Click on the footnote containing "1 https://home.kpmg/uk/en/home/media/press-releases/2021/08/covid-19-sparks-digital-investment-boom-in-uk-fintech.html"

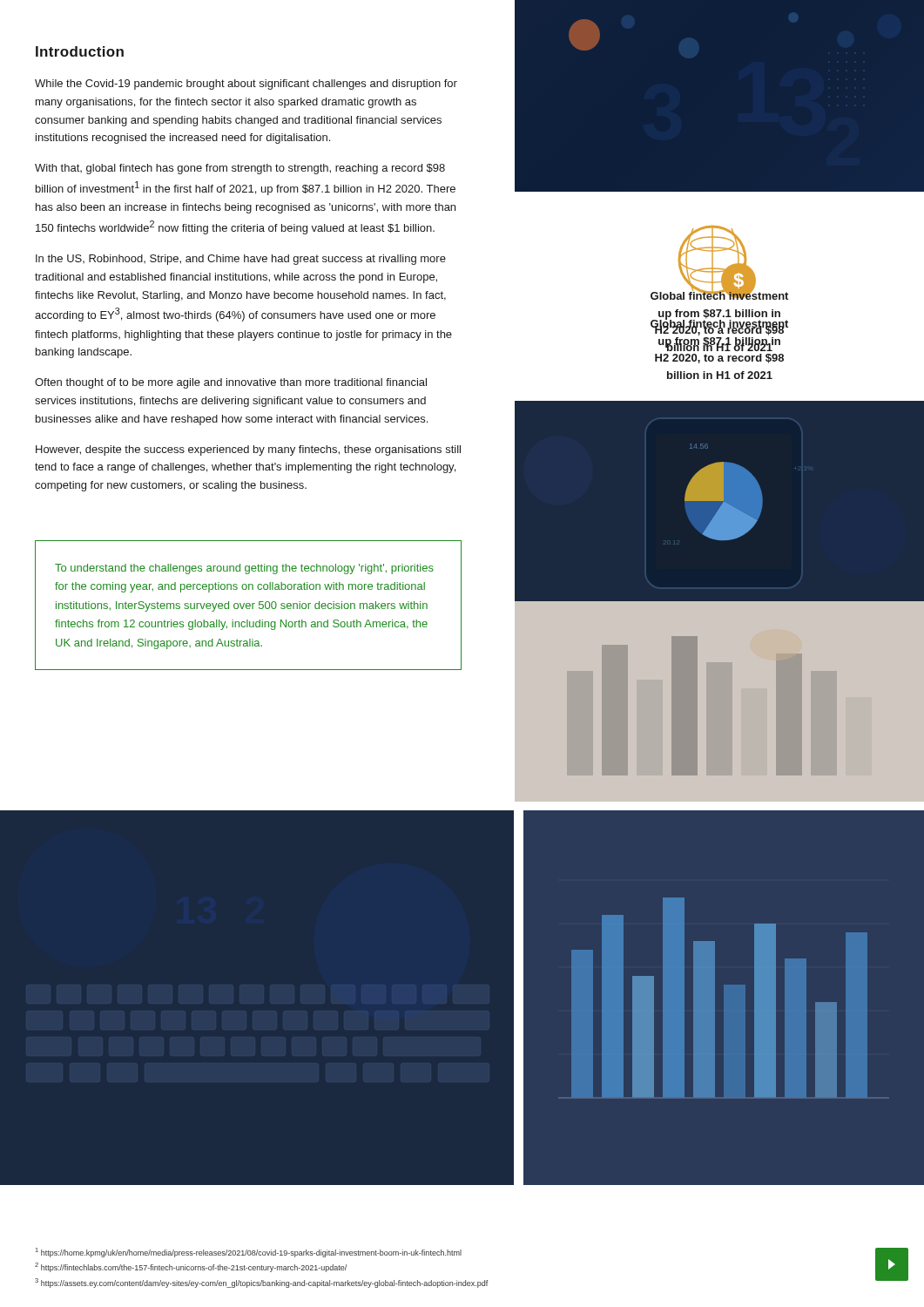[248, 1252]
